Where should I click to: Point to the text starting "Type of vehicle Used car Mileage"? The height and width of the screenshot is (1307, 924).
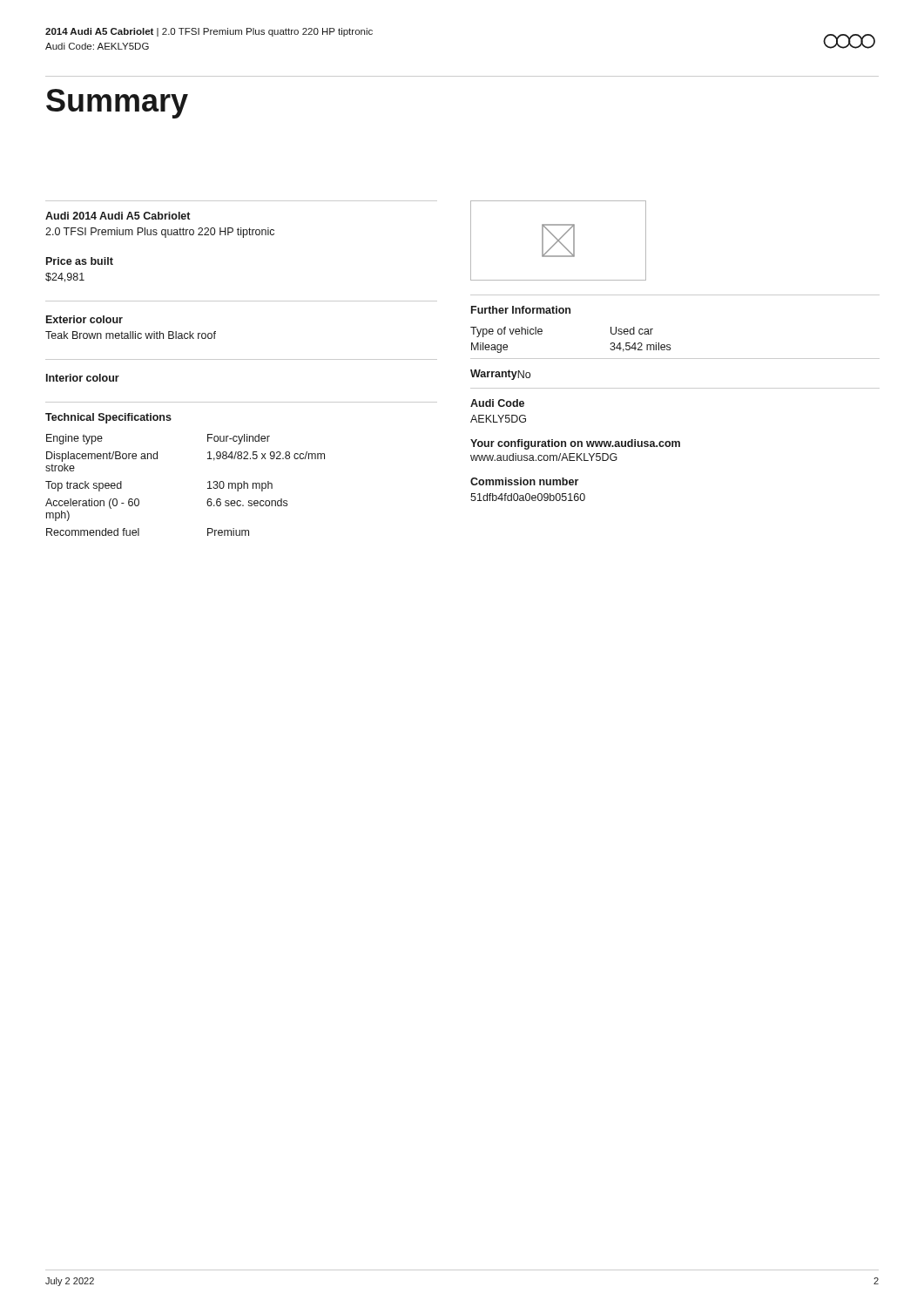[675, 339]
